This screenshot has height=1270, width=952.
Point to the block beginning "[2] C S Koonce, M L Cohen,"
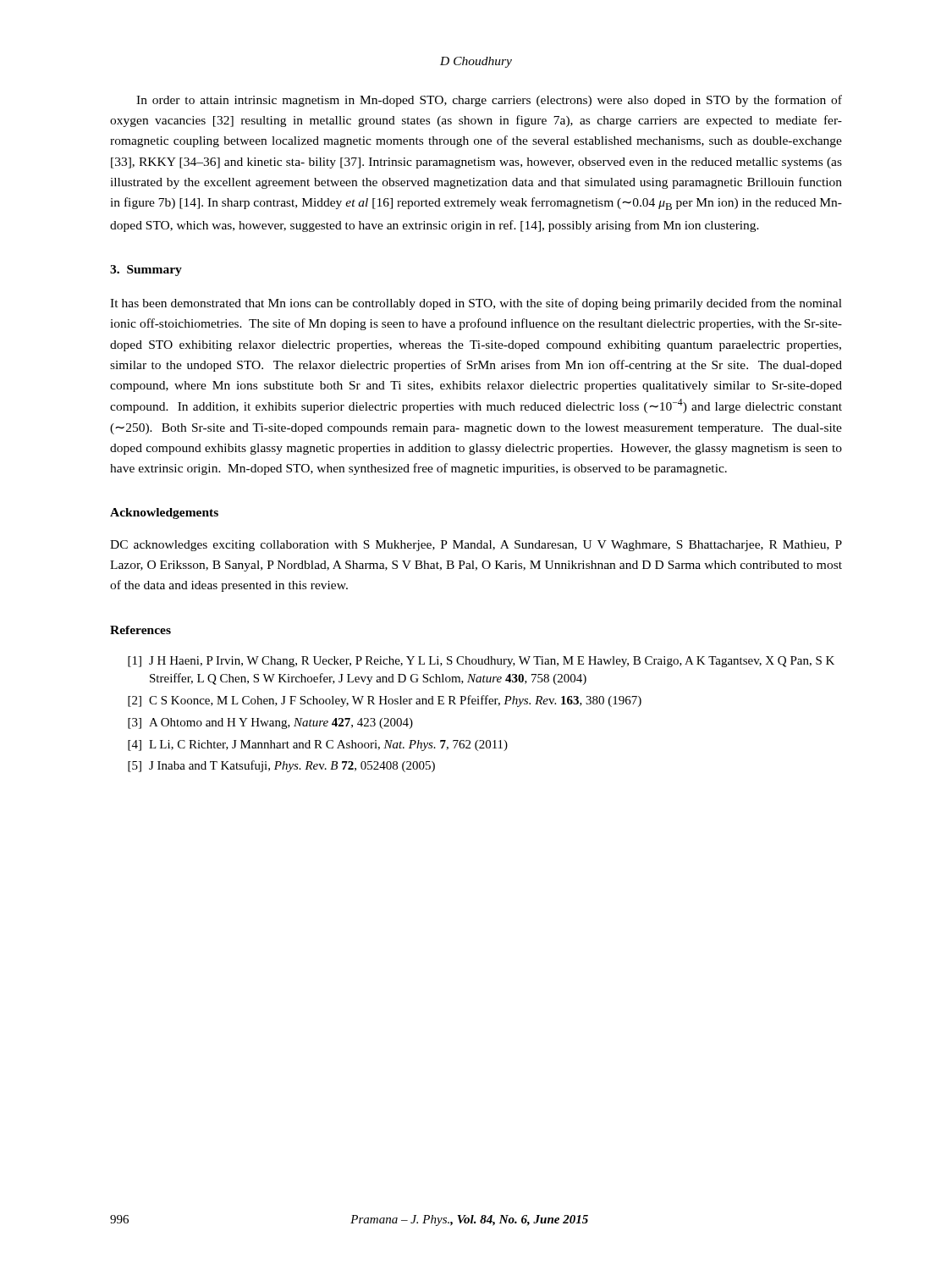(x=476, y=701)
